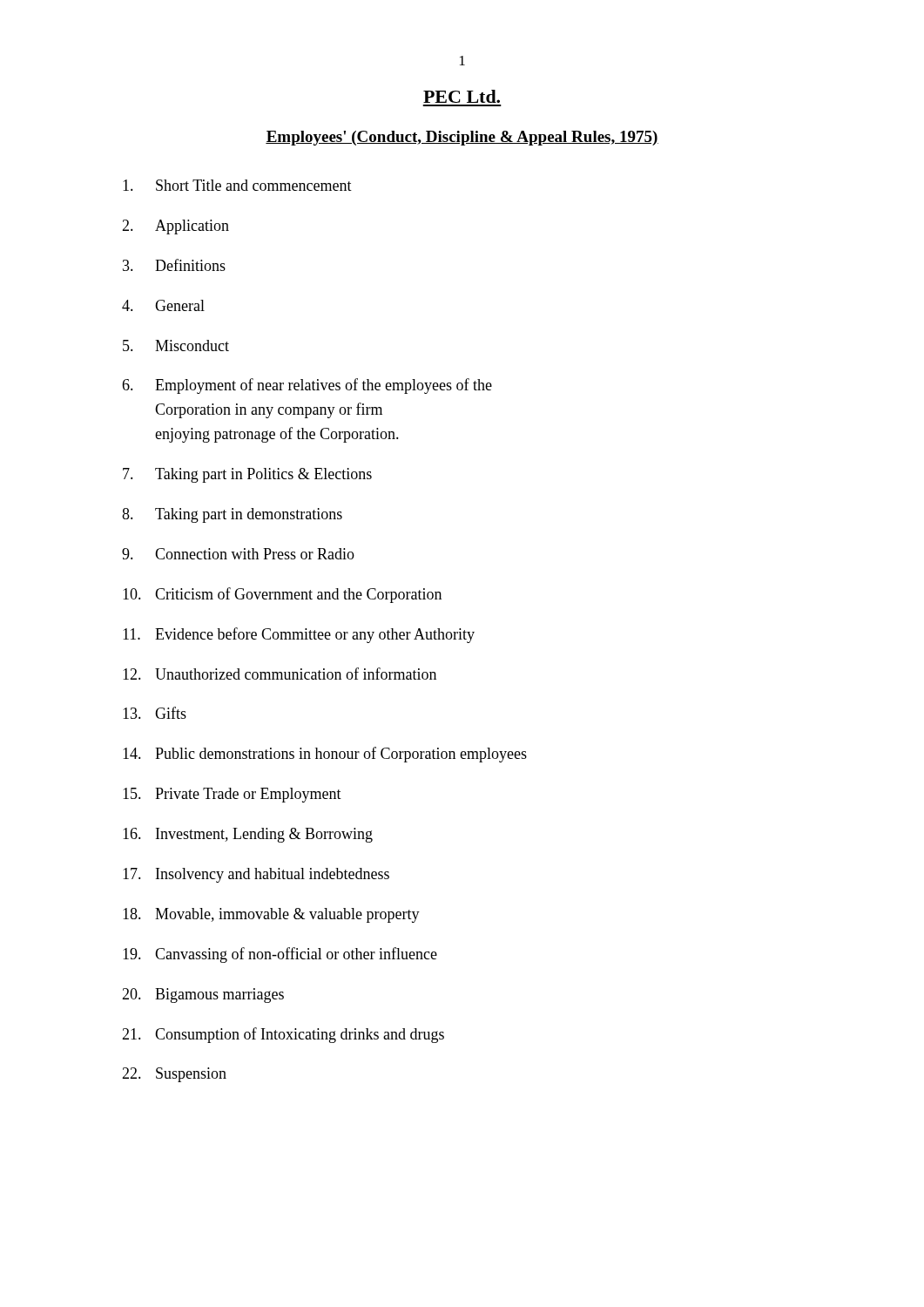The height and width of the screenshot is (1307, 924).
Task: Point to "13. Gifts"
Action: tap(155, 713)
